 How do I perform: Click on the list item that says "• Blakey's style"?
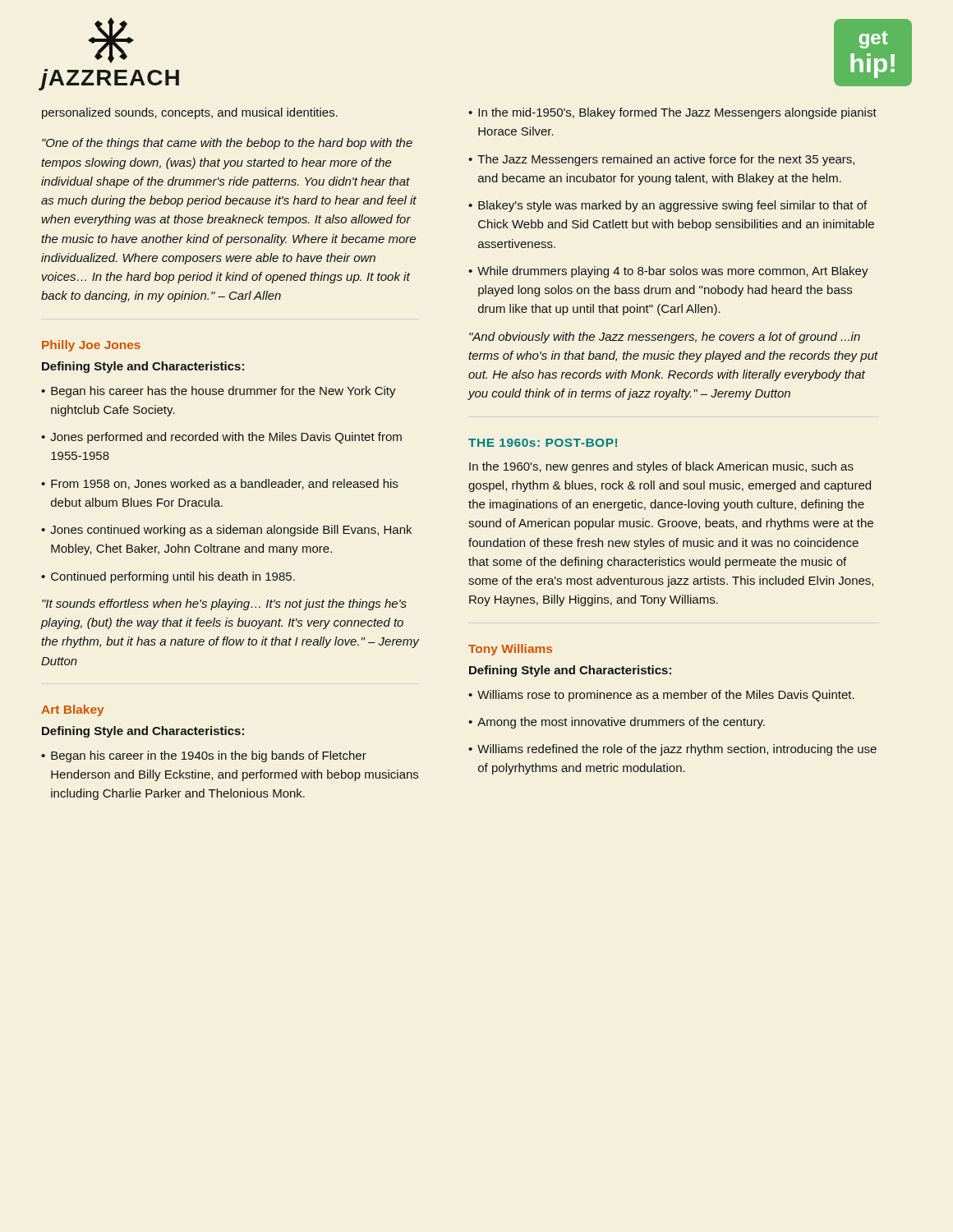coord(674,224)
